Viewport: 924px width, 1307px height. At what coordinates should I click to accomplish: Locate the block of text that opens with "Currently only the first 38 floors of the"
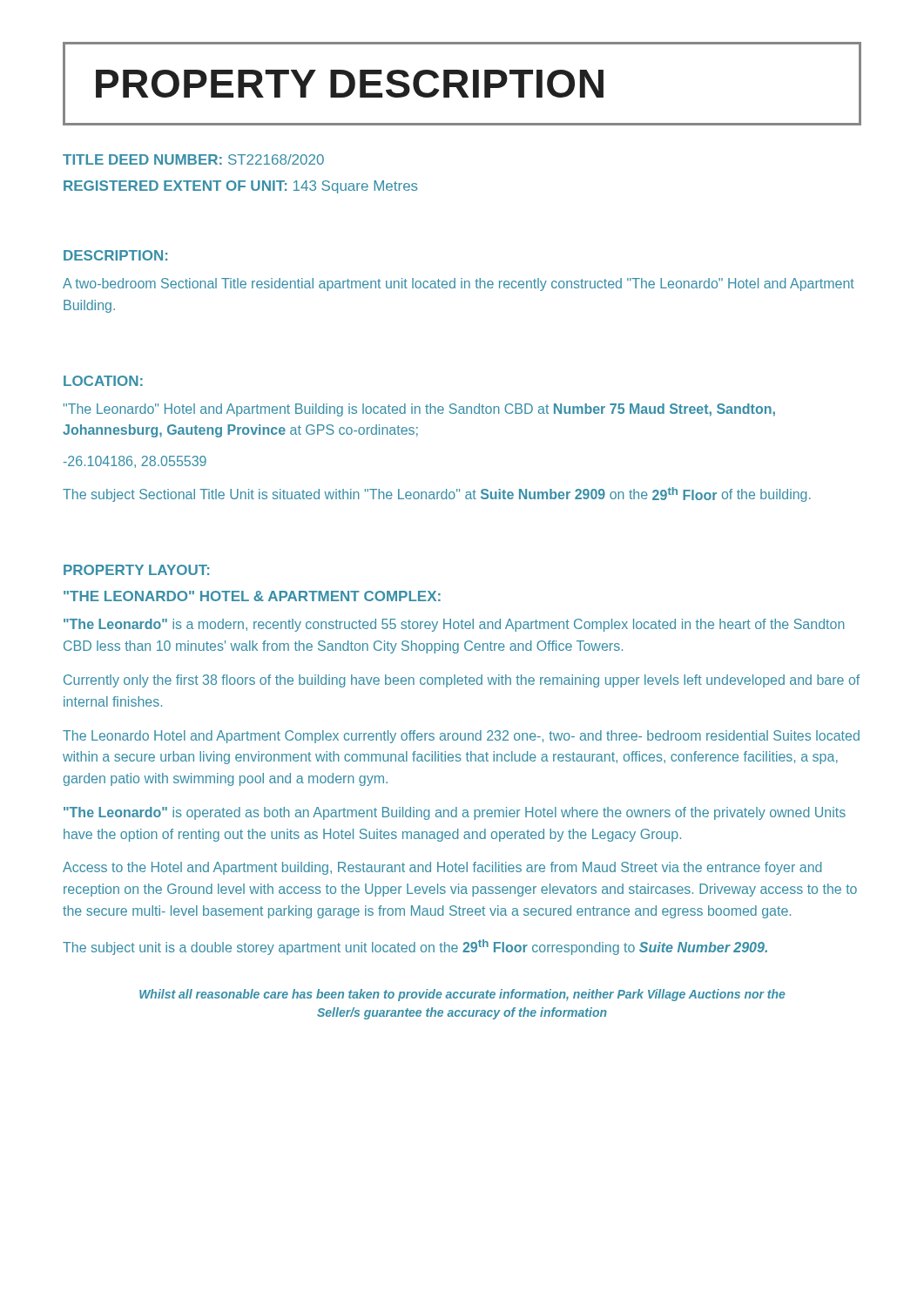tap(461, 691)
